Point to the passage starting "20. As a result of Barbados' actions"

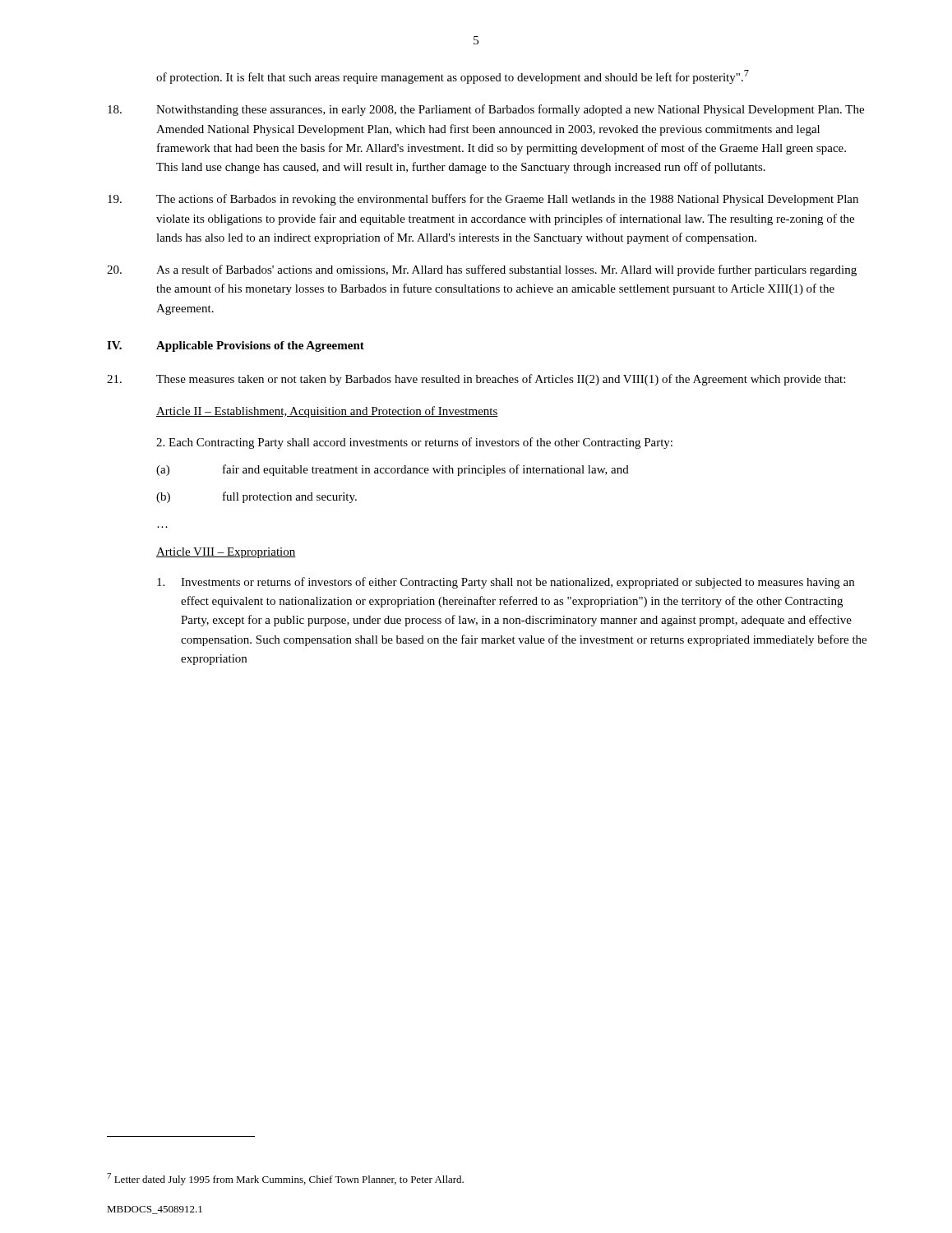click(488, 289)
